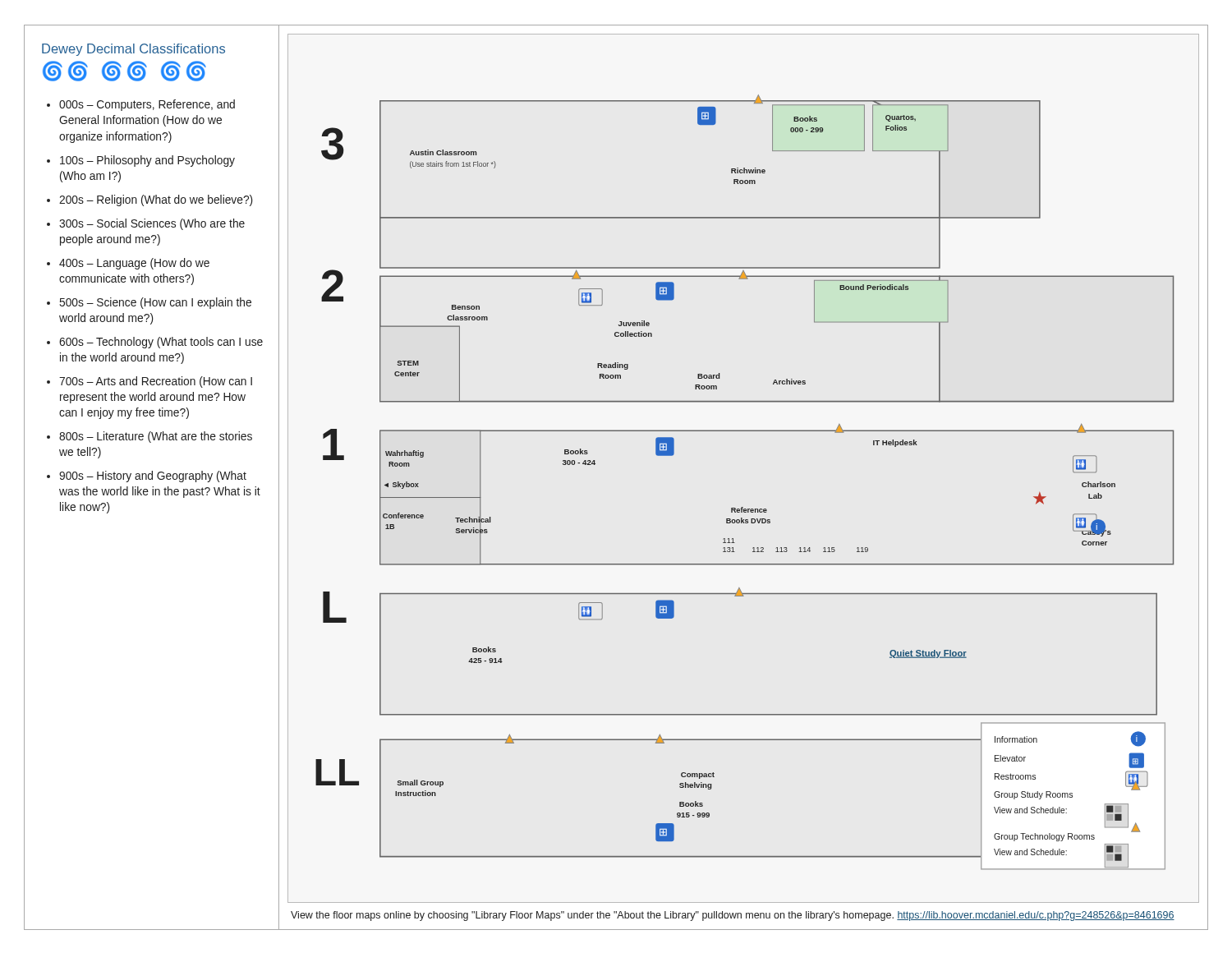1232x953 pixels.
Task: Locate the region starting "700s – Arts and Recreation (How can I"
Action: (156, 397)
